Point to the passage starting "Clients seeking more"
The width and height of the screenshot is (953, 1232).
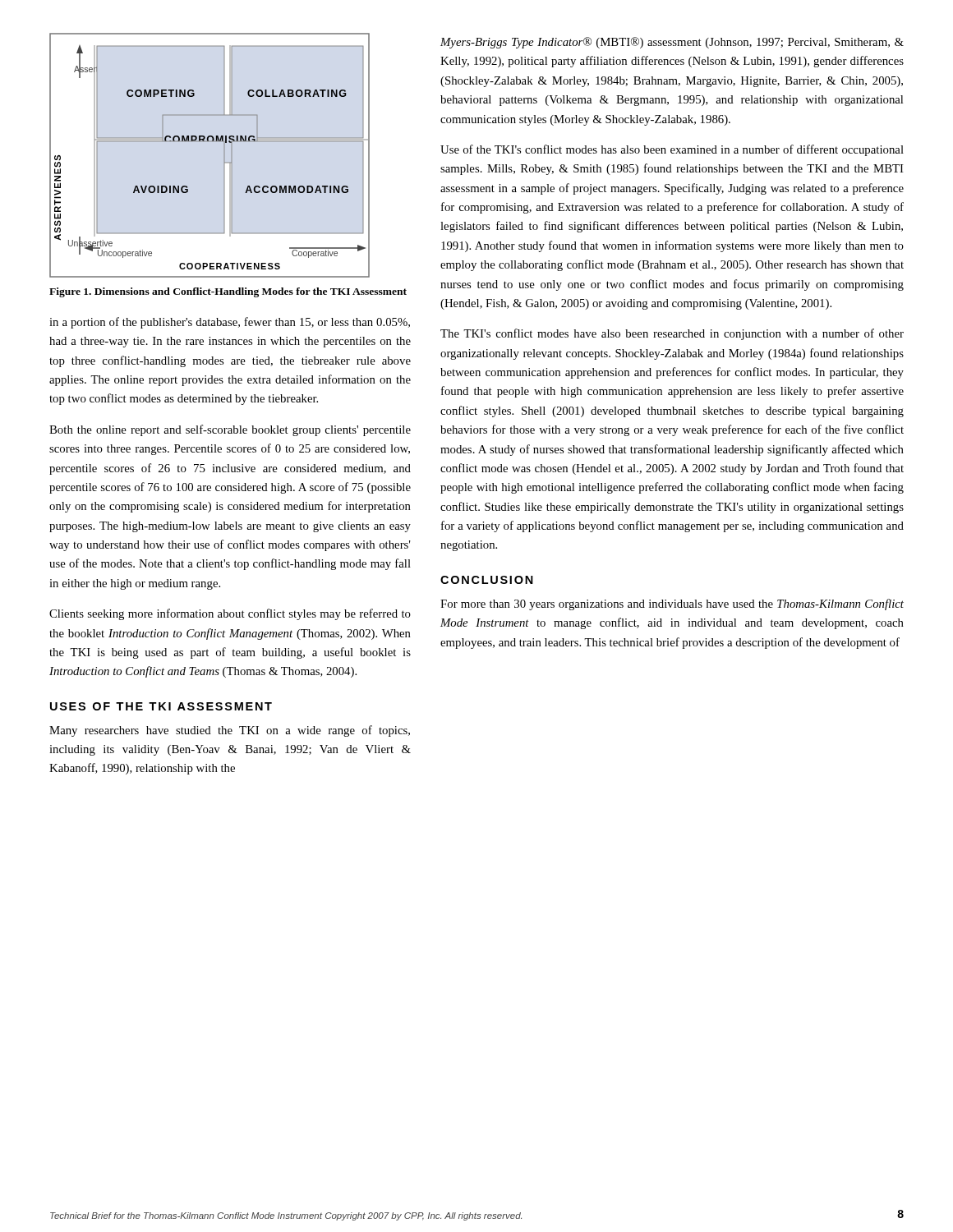tap(230, 642)
